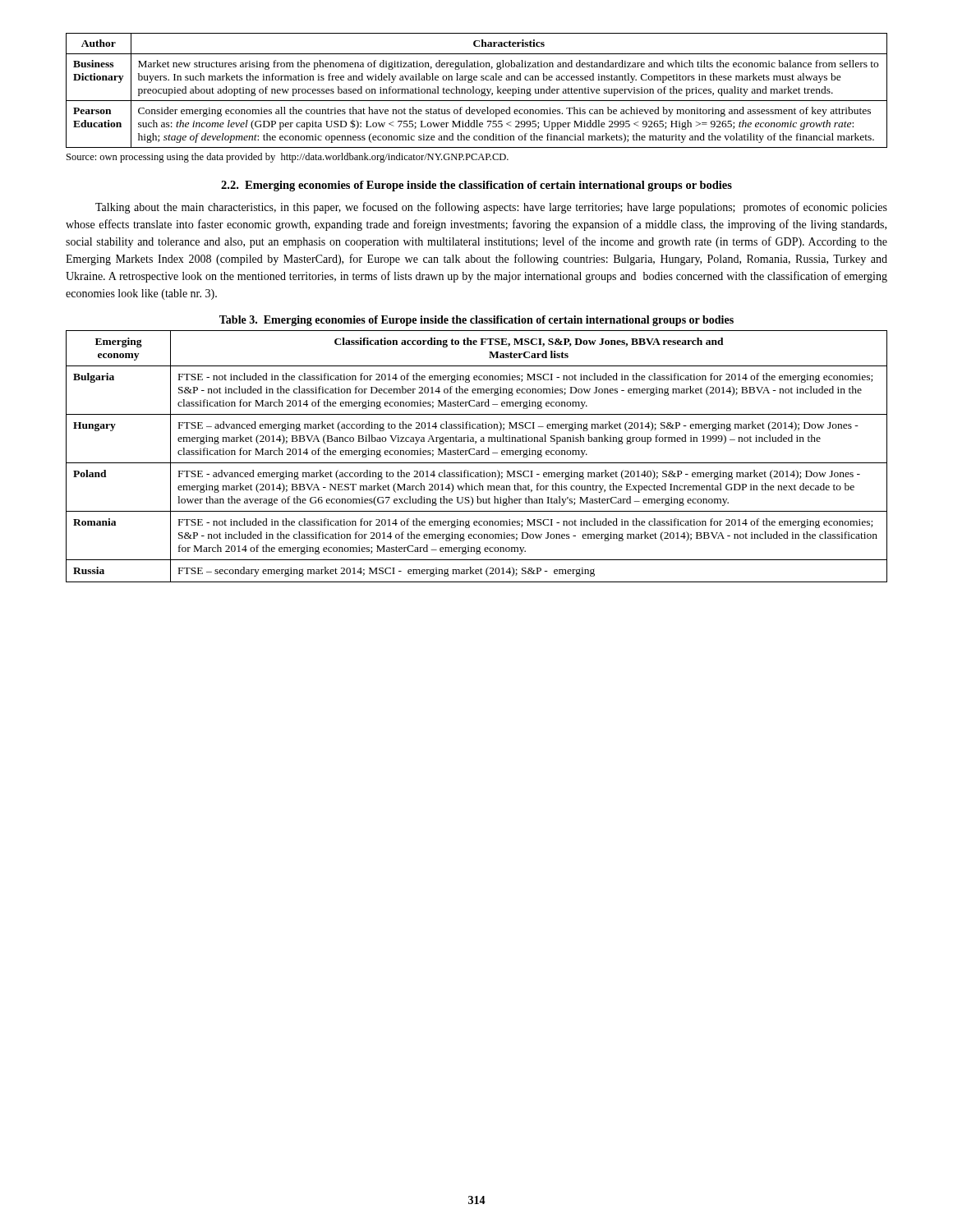Select the table that reads "Emerging economy"
Viewport: 953px width, 1232px height.
click(x=476, y=456)
